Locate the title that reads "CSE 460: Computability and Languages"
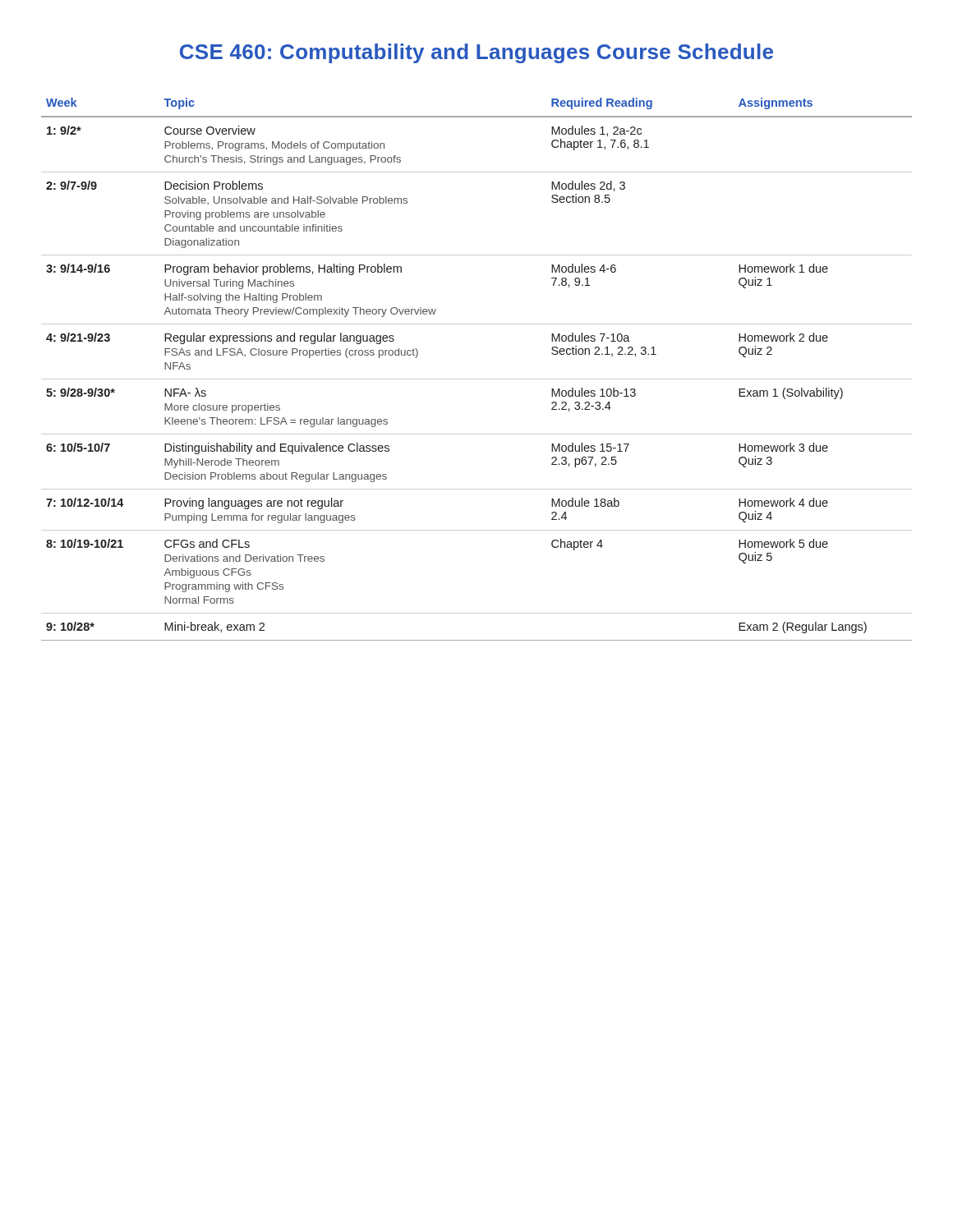 pos(476,52)
